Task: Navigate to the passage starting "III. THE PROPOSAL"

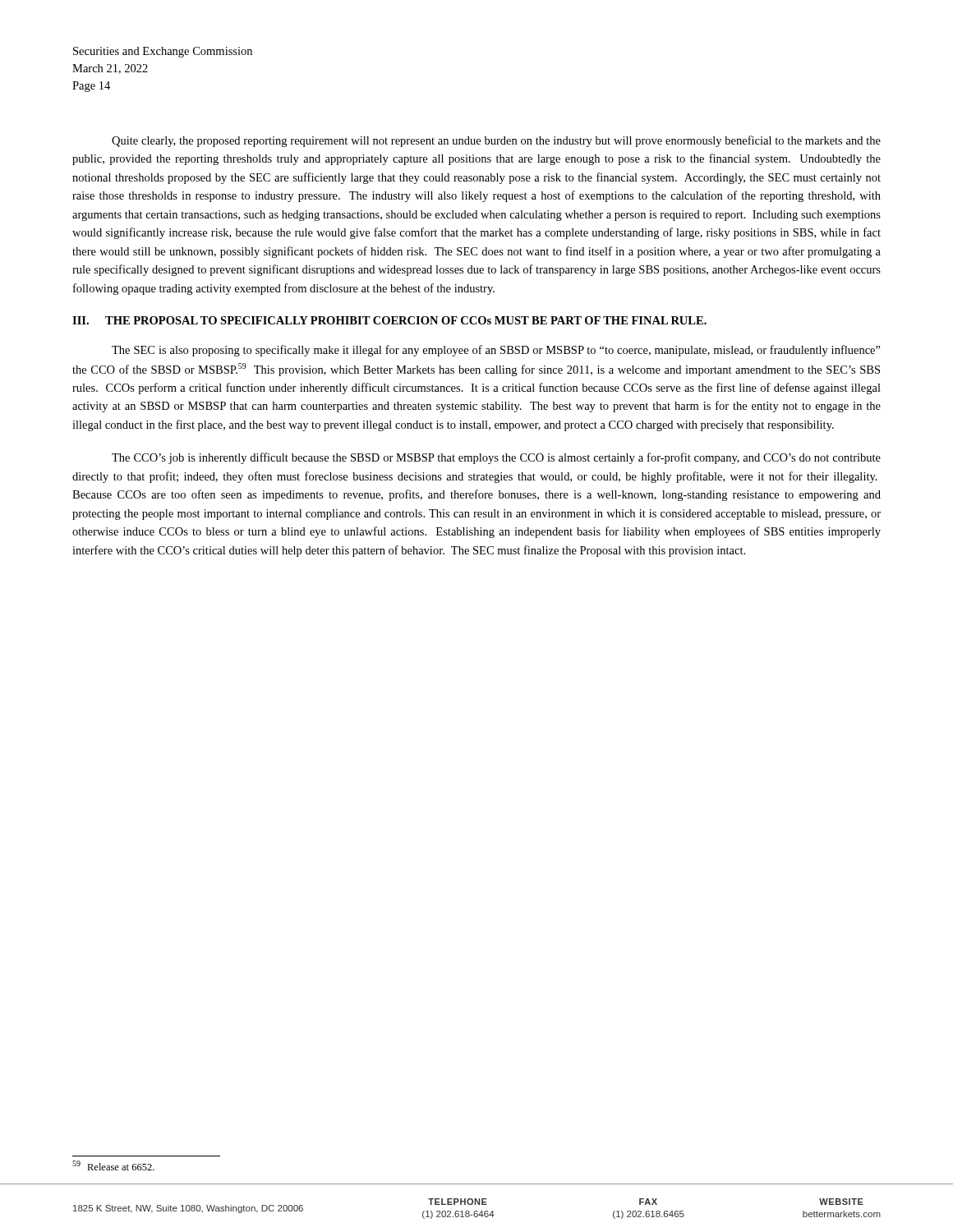Action: (x=476, y=321)
